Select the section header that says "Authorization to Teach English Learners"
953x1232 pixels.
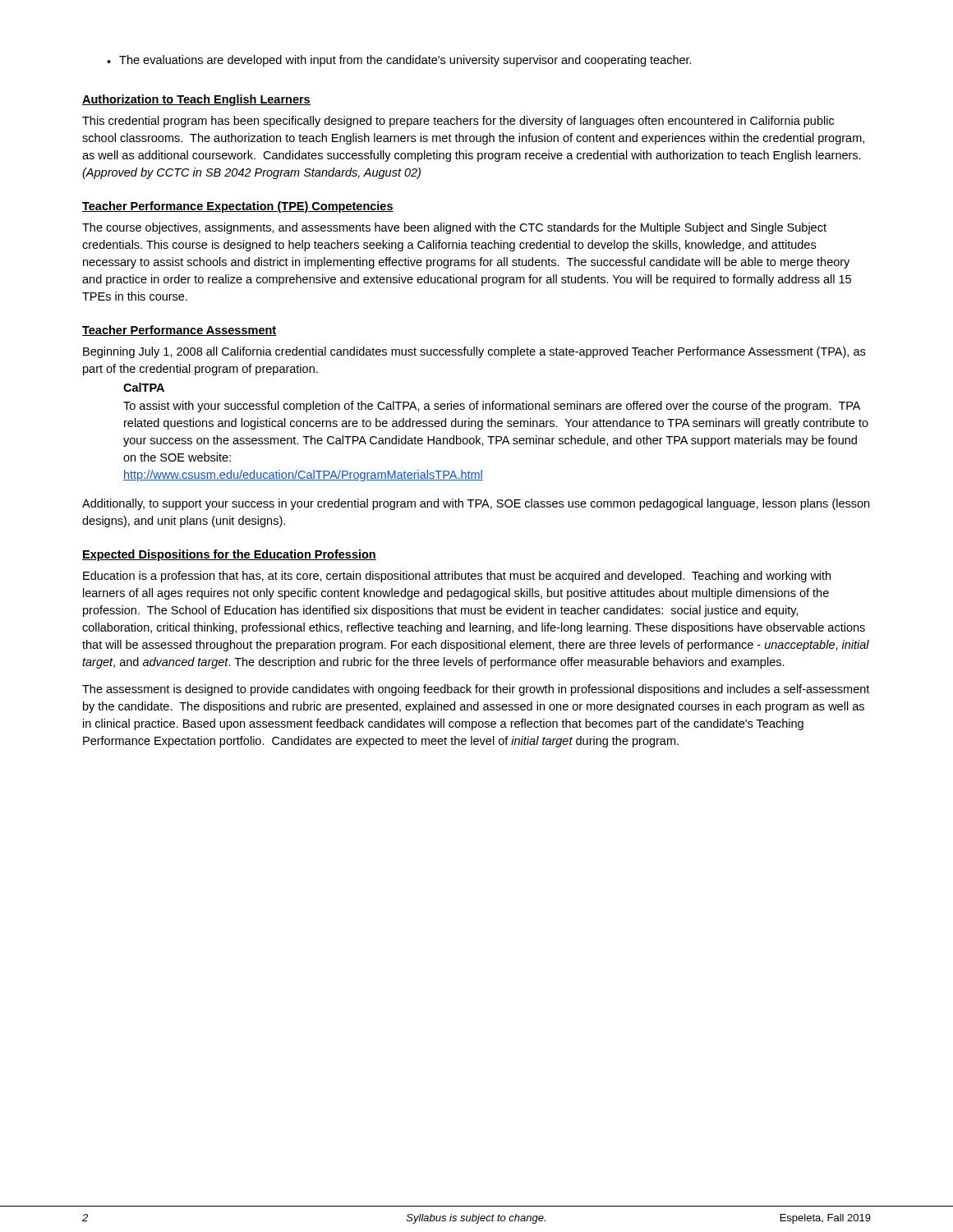click(x=196, y=99)
